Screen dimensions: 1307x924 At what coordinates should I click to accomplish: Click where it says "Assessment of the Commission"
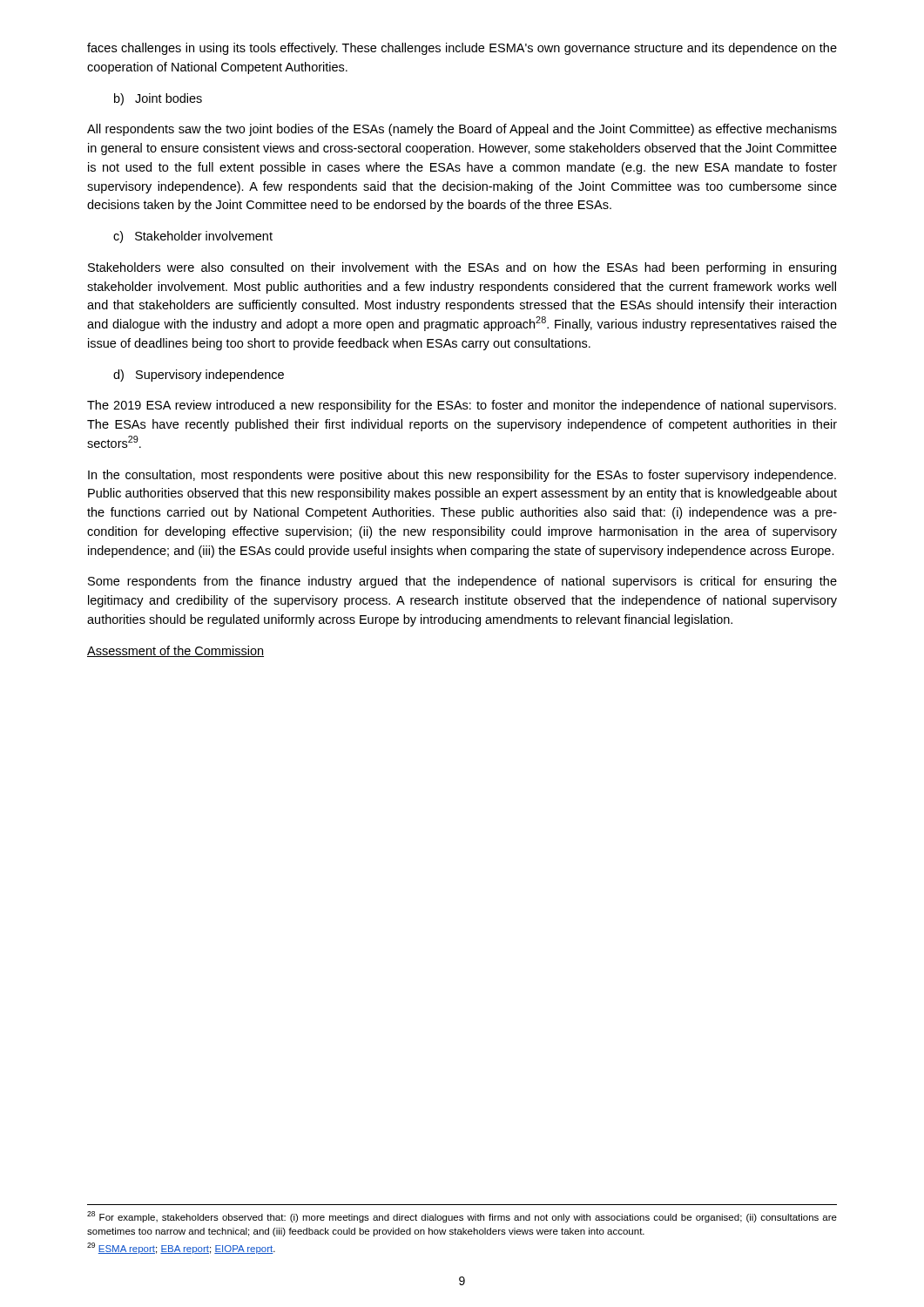(175, 651)
